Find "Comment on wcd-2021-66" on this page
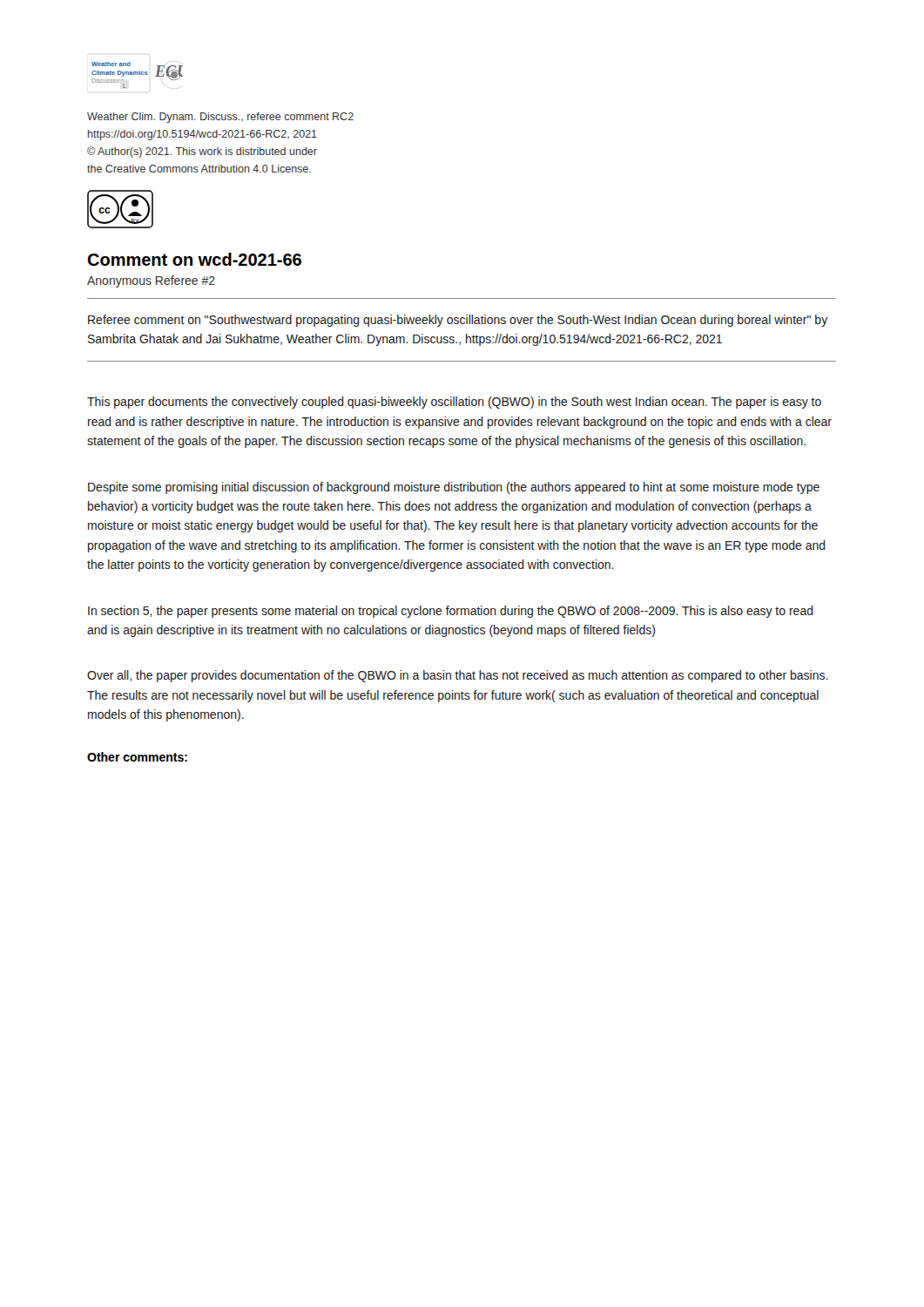The height and width of the screenshot is (1307, 924). 195,260
